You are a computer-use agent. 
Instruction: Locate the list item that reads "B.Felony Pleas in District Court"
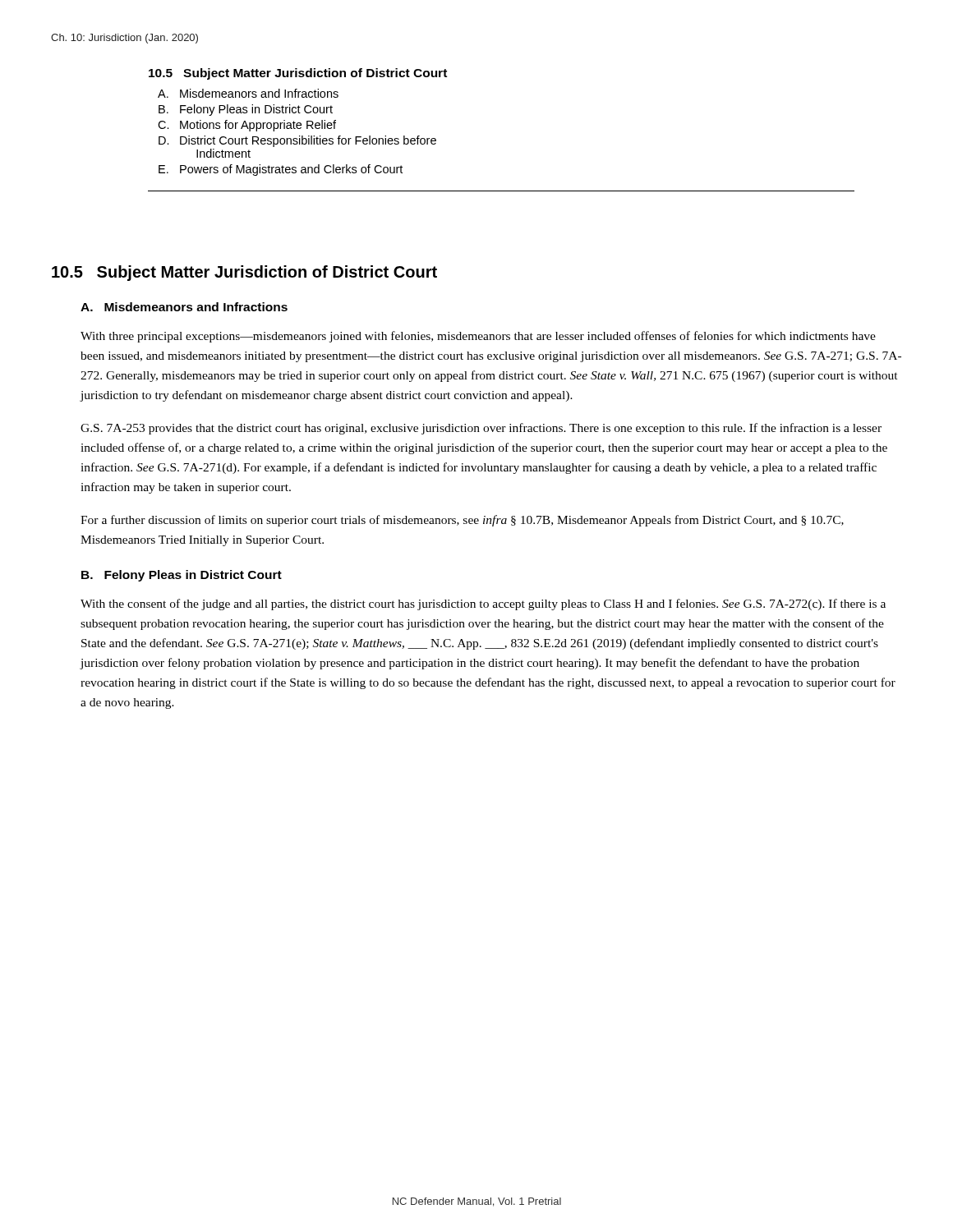click(245, 109)
